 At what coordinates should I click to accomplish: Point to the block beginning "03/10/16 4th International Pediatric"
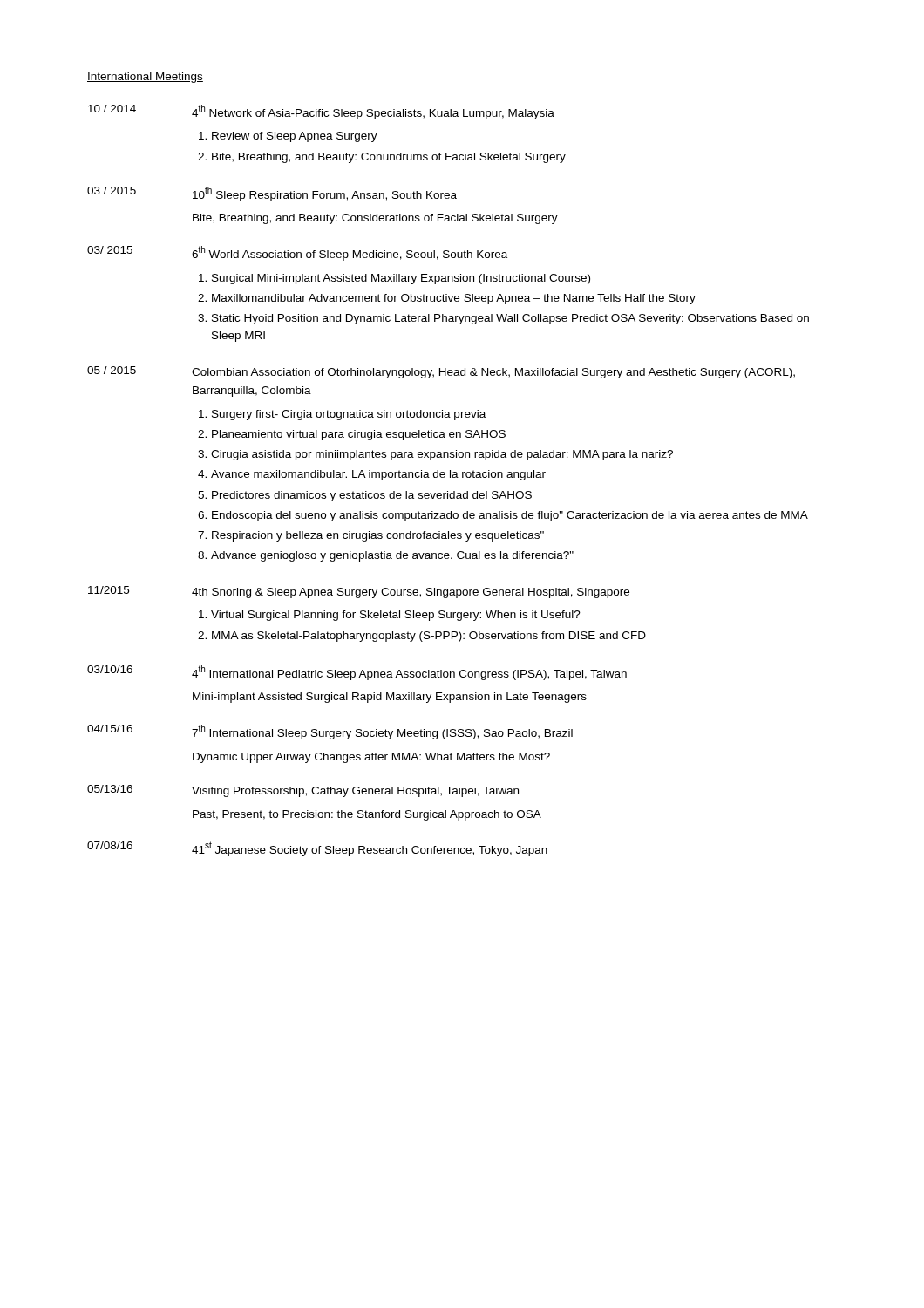462,685
